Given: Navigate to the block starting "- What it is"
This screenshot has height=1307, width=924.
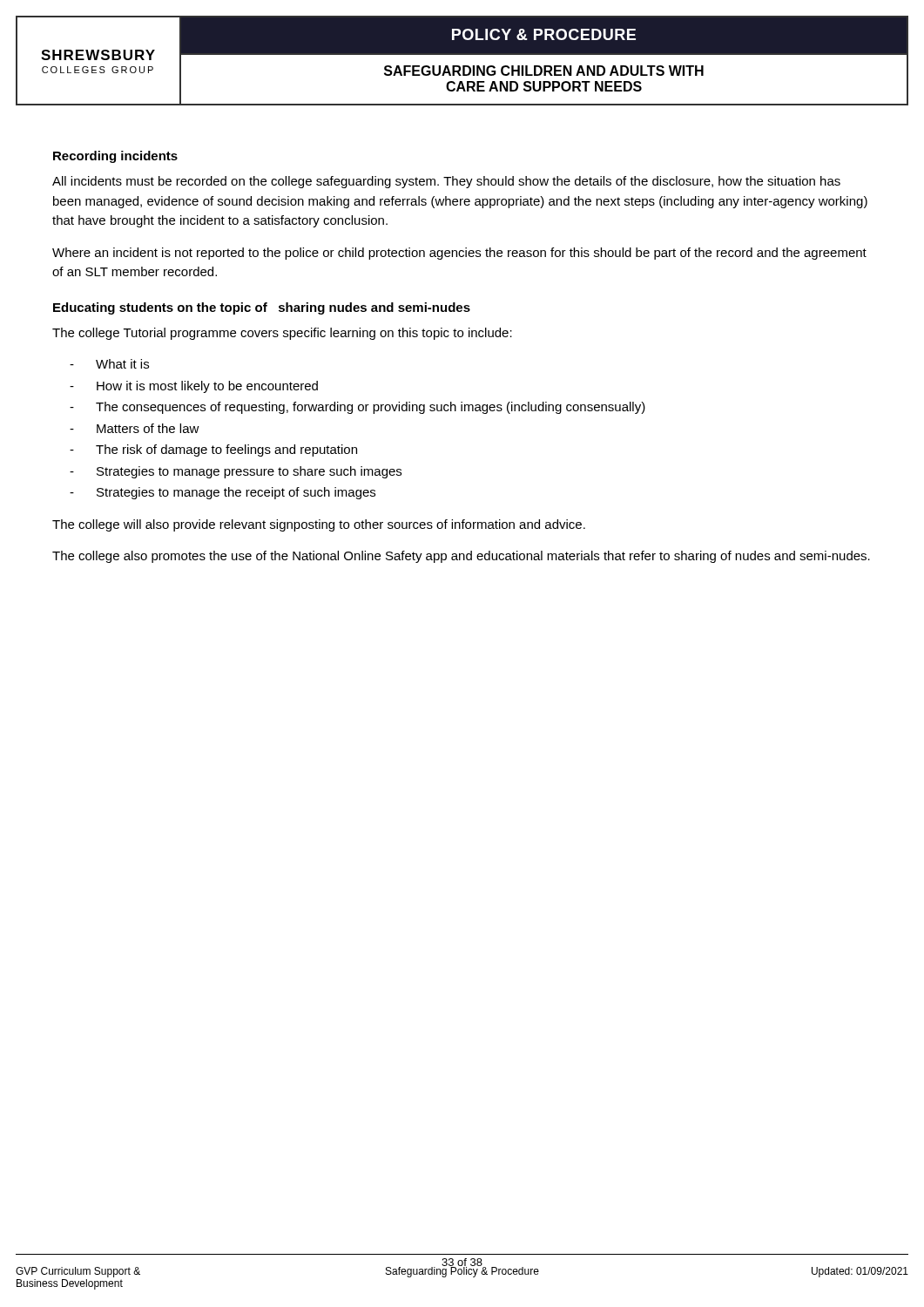Looking at the screenshot, I should click(x=109, y=364).
